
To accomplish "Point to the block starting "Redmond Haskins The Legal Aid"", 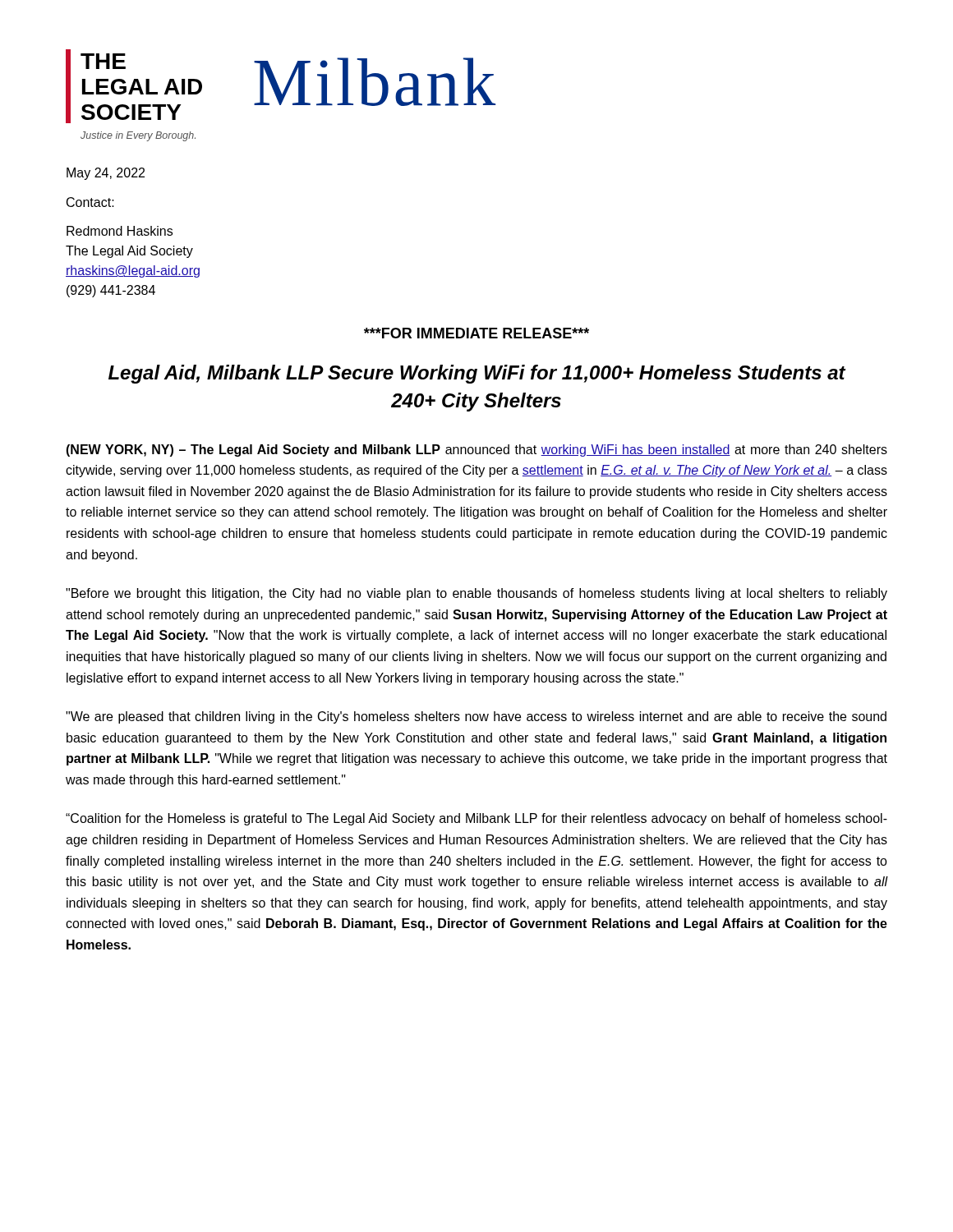I will (133, 261).
